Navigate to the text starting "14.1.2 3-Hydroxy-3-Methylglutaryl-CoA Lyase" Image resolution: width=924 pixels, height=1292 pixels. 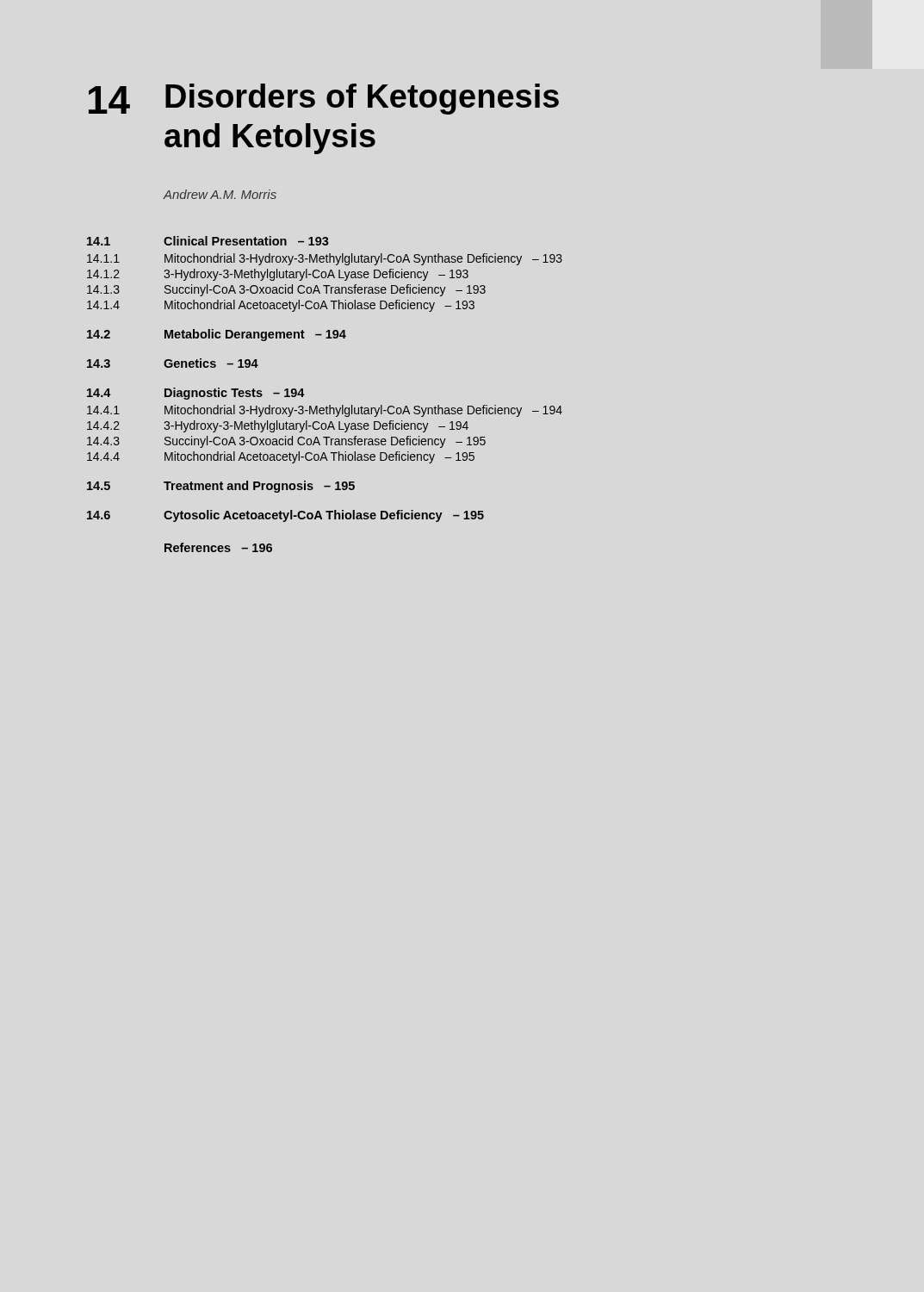pos(277,274)
